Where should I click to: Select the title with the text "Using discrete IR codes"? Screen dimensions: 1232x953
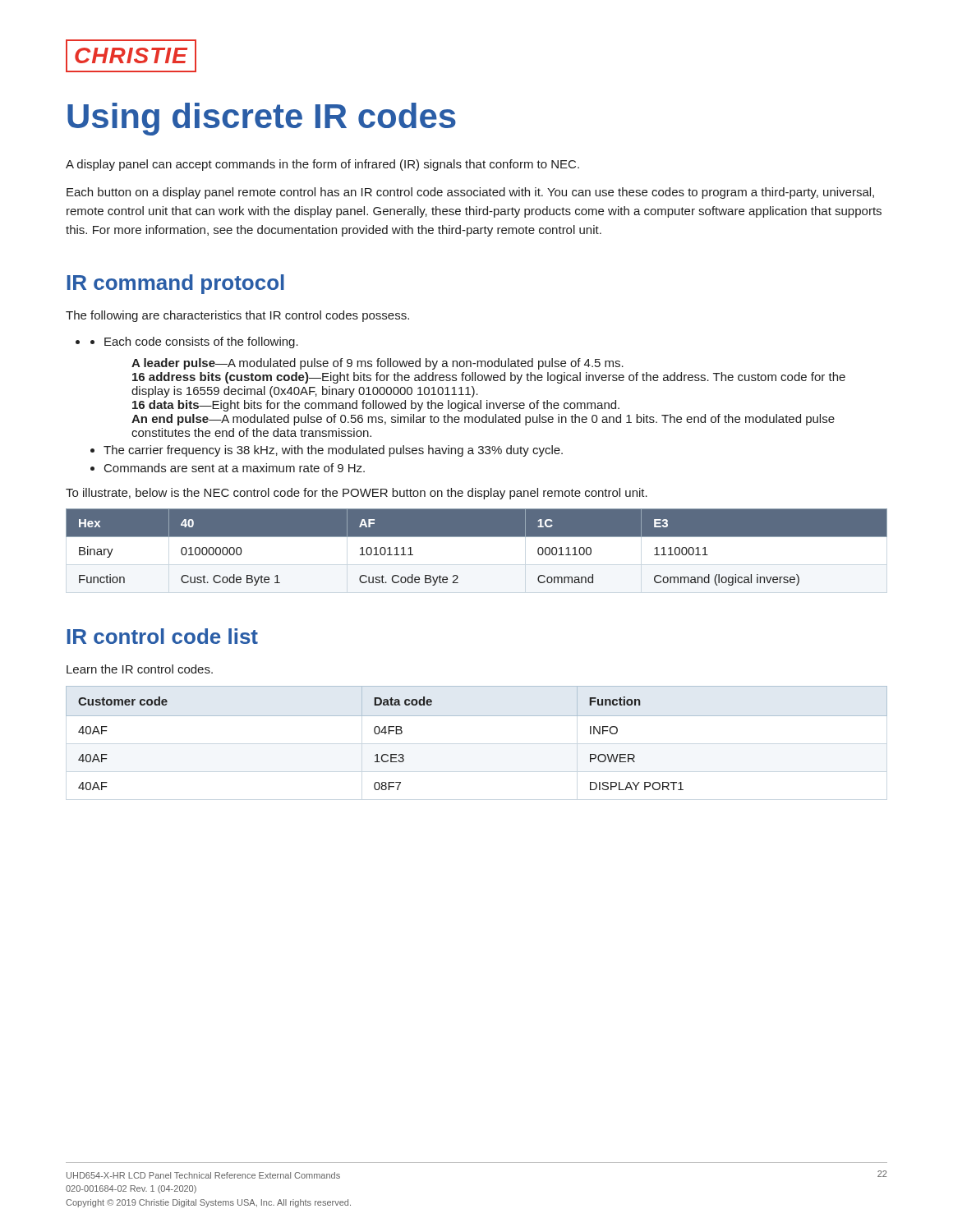pos(262,119)
